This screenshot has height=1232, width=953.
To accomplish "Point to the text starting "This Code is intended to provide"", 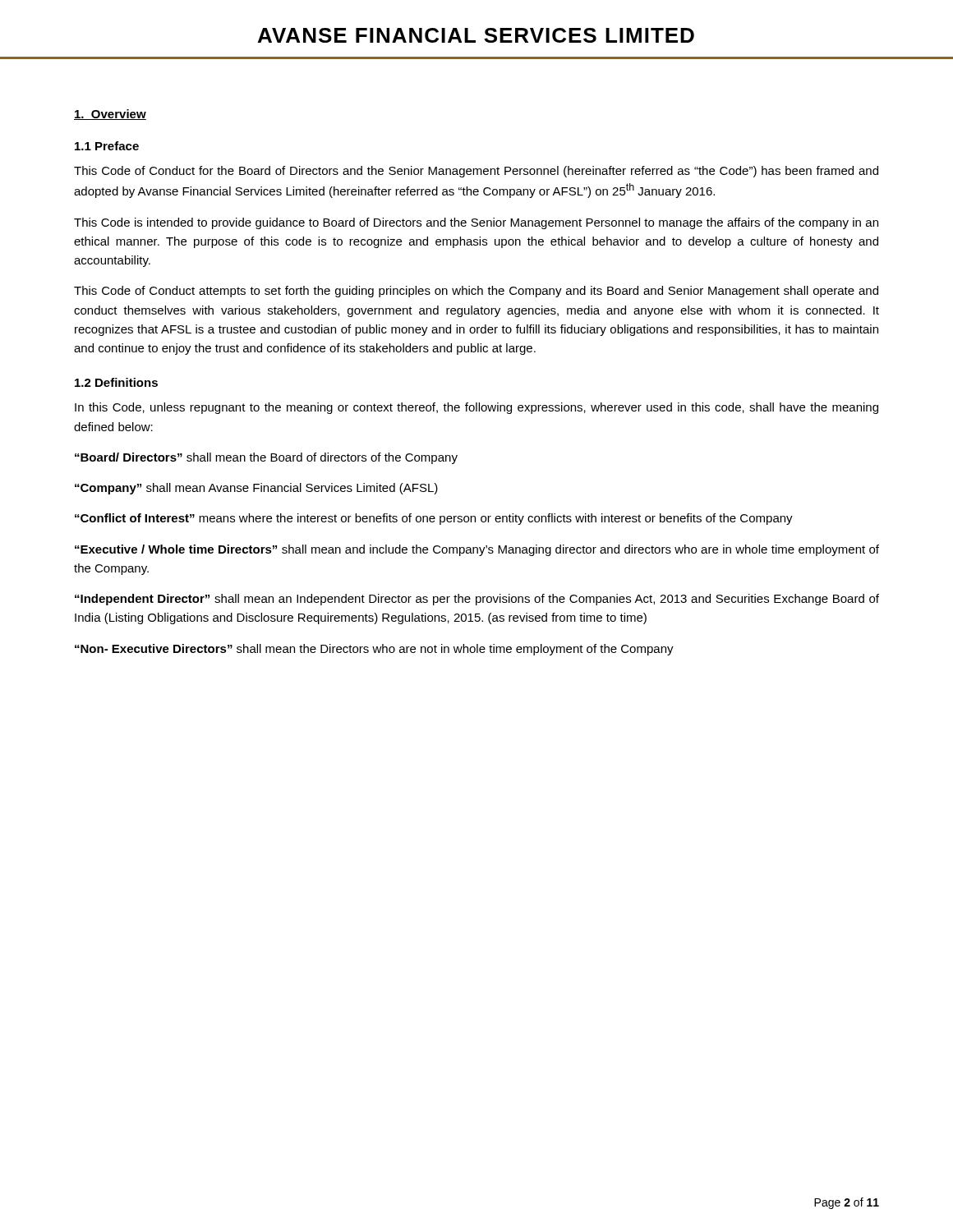I will pyautogui.click(x=476, y=241).
